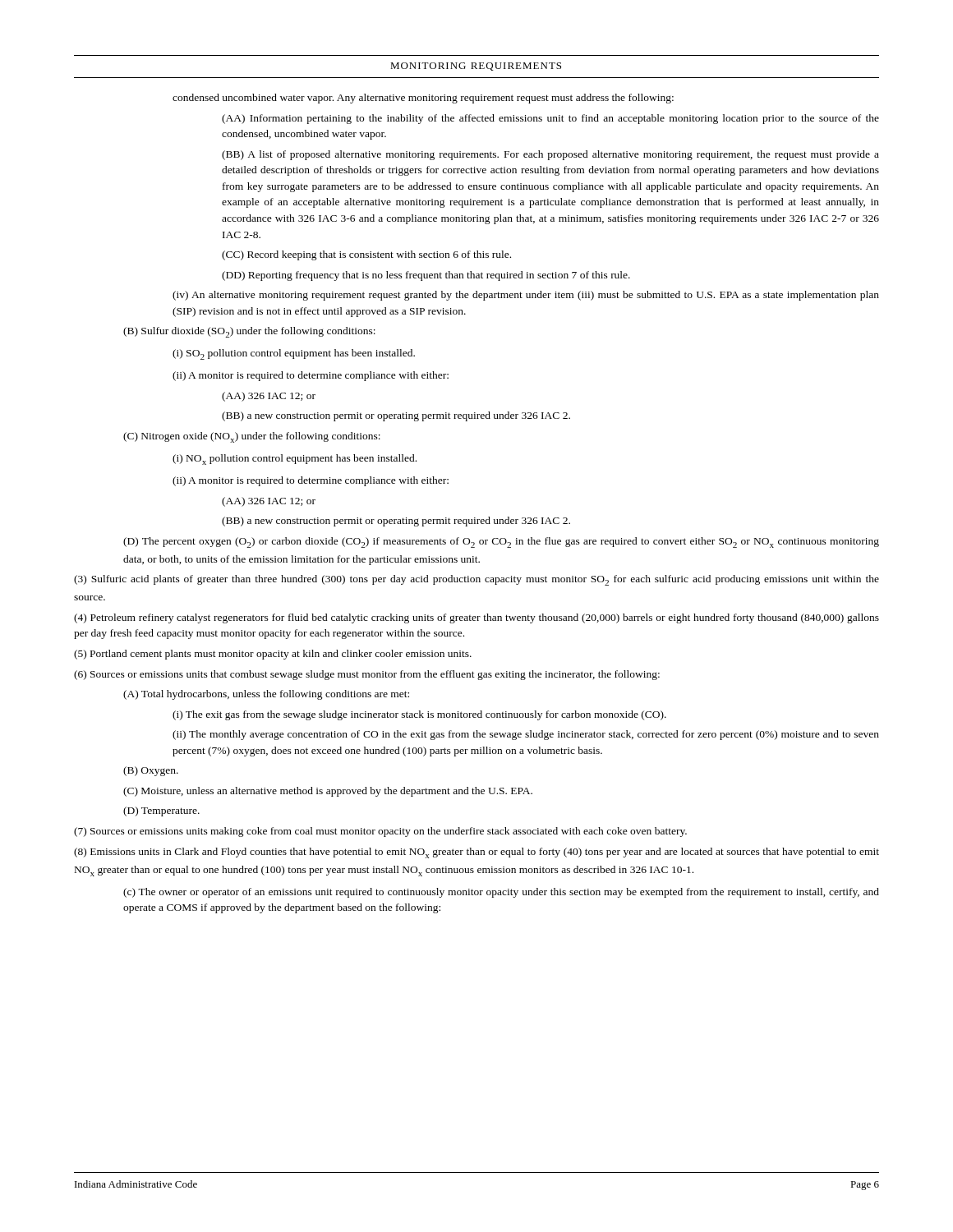The width and height of the screenshot is (953, 1232).
Task: Where is the passage that starts "condensed uncombined water vapor. Any alternative monitoring requirement"?
Action: (x=423, y=99)
